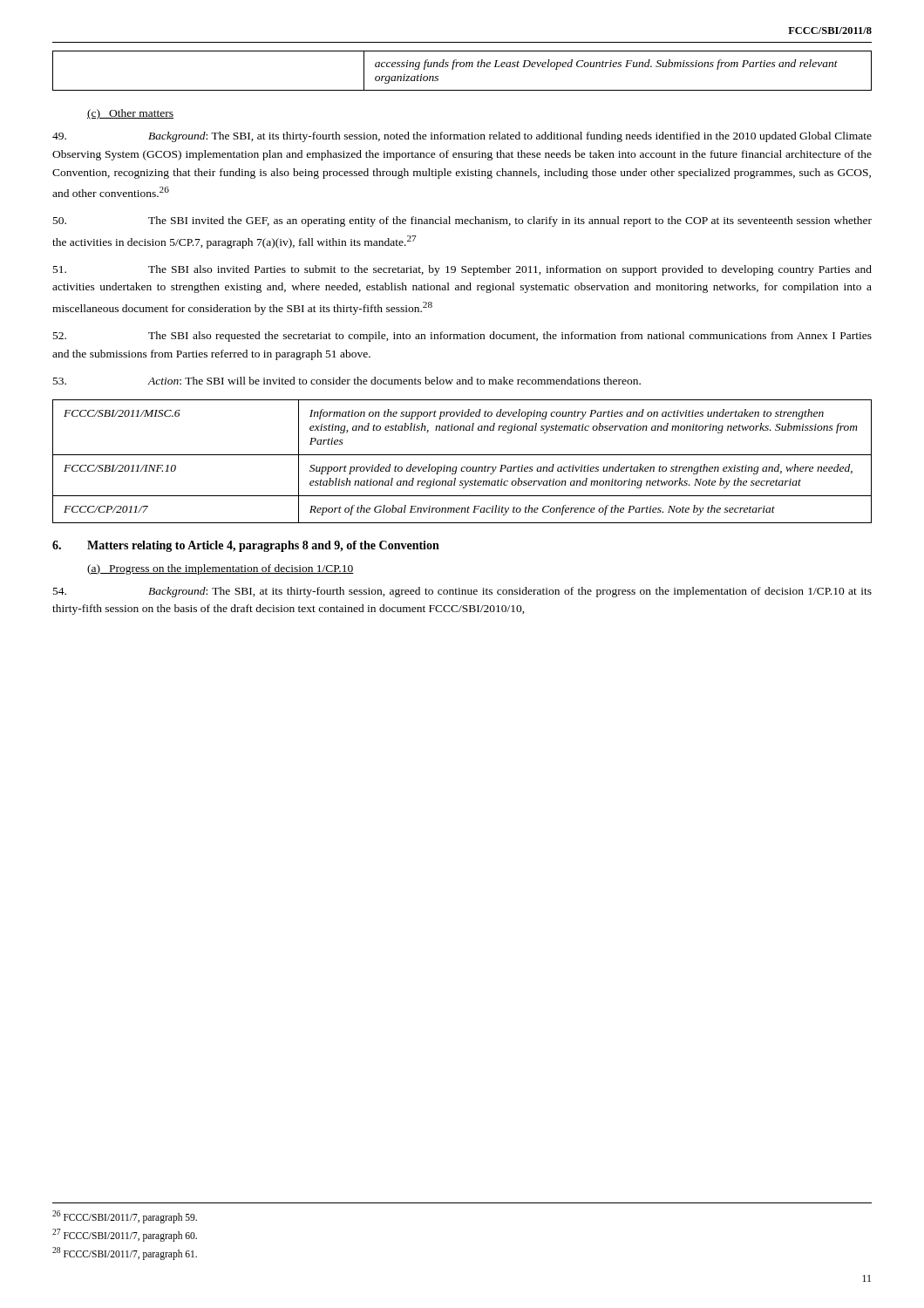Image resolution: width=924 pixels, height=1308 pixels.
Task: Find the text block that reads "Action: The SBI will be invited to consider"
Action: tap(347, 381)
